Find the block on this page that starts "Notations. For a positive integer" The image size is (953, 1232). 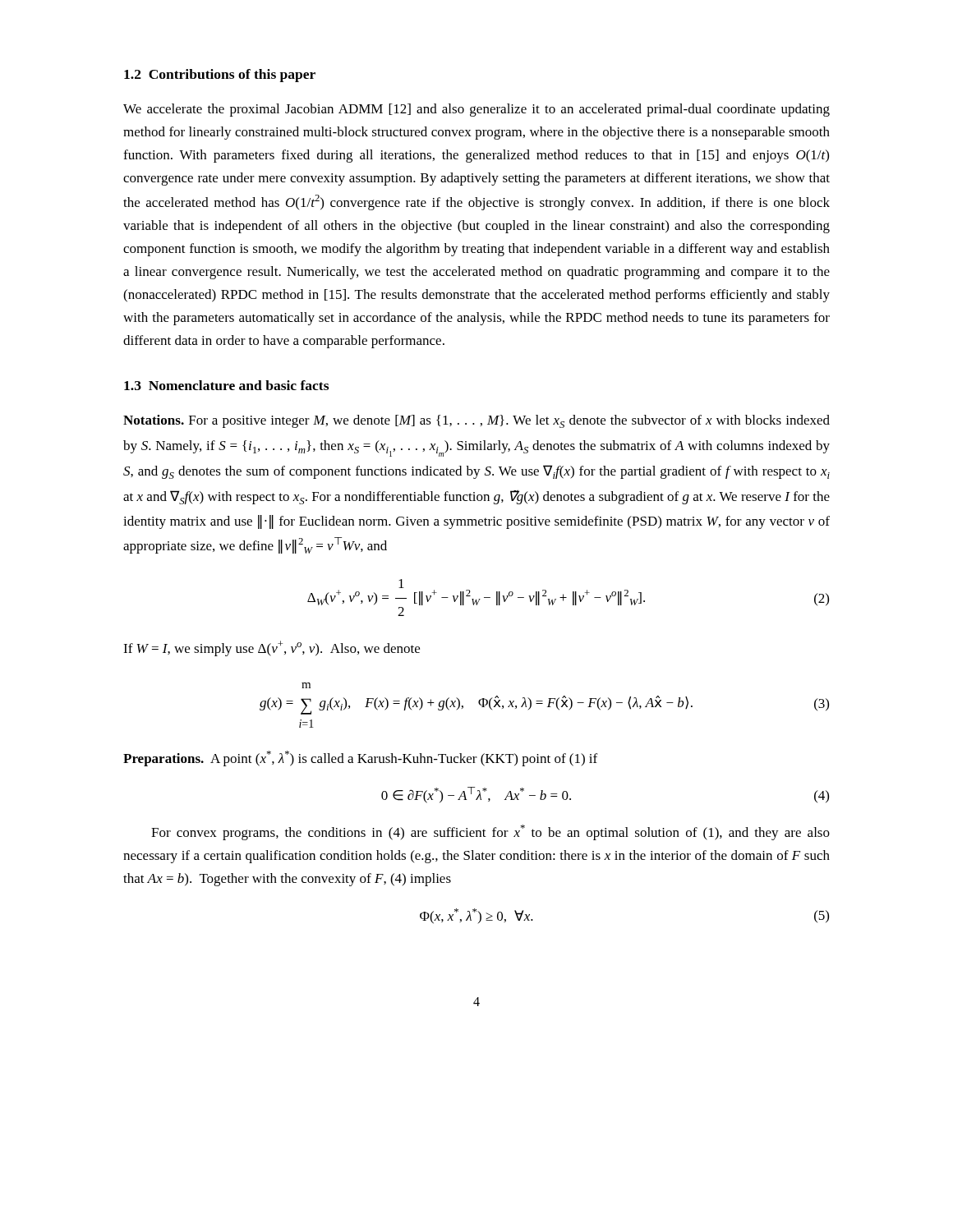pos(476,484)
